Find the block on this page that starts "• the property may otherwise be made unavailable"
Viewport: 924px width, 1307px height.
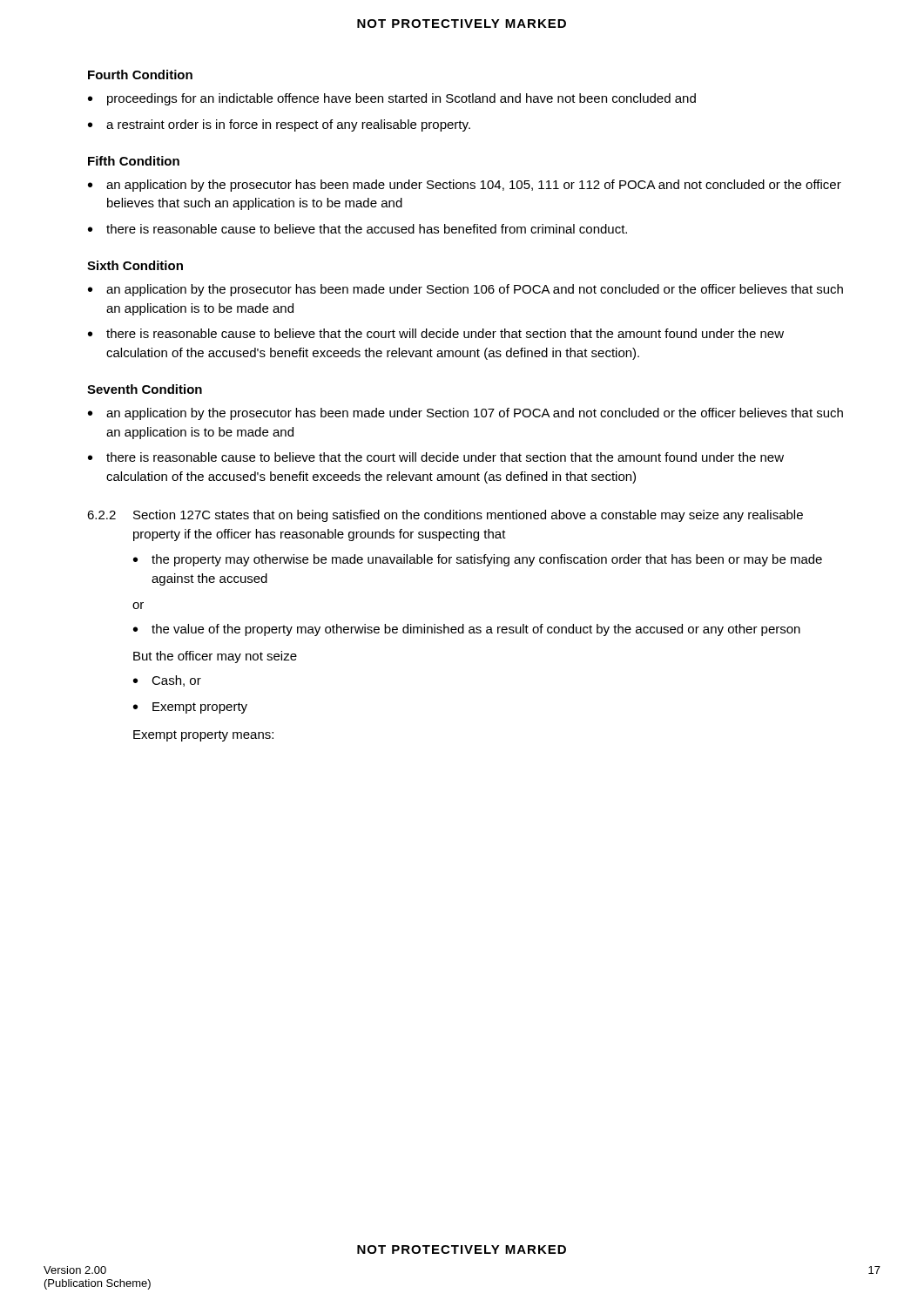pyautogui.click(x=489, y=569)
